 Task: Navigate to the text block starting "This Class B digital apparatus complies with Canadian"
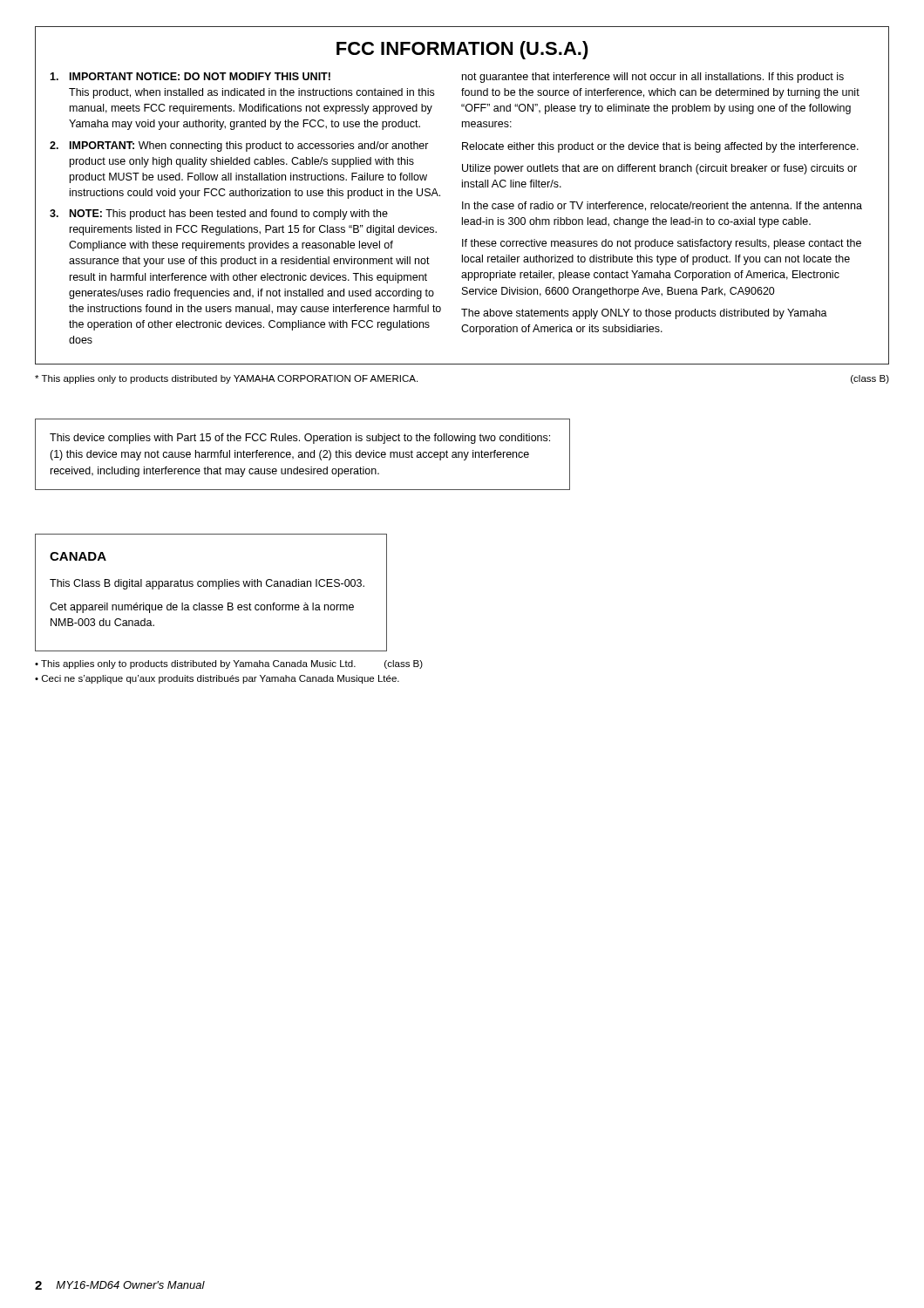tap(207, 583)
